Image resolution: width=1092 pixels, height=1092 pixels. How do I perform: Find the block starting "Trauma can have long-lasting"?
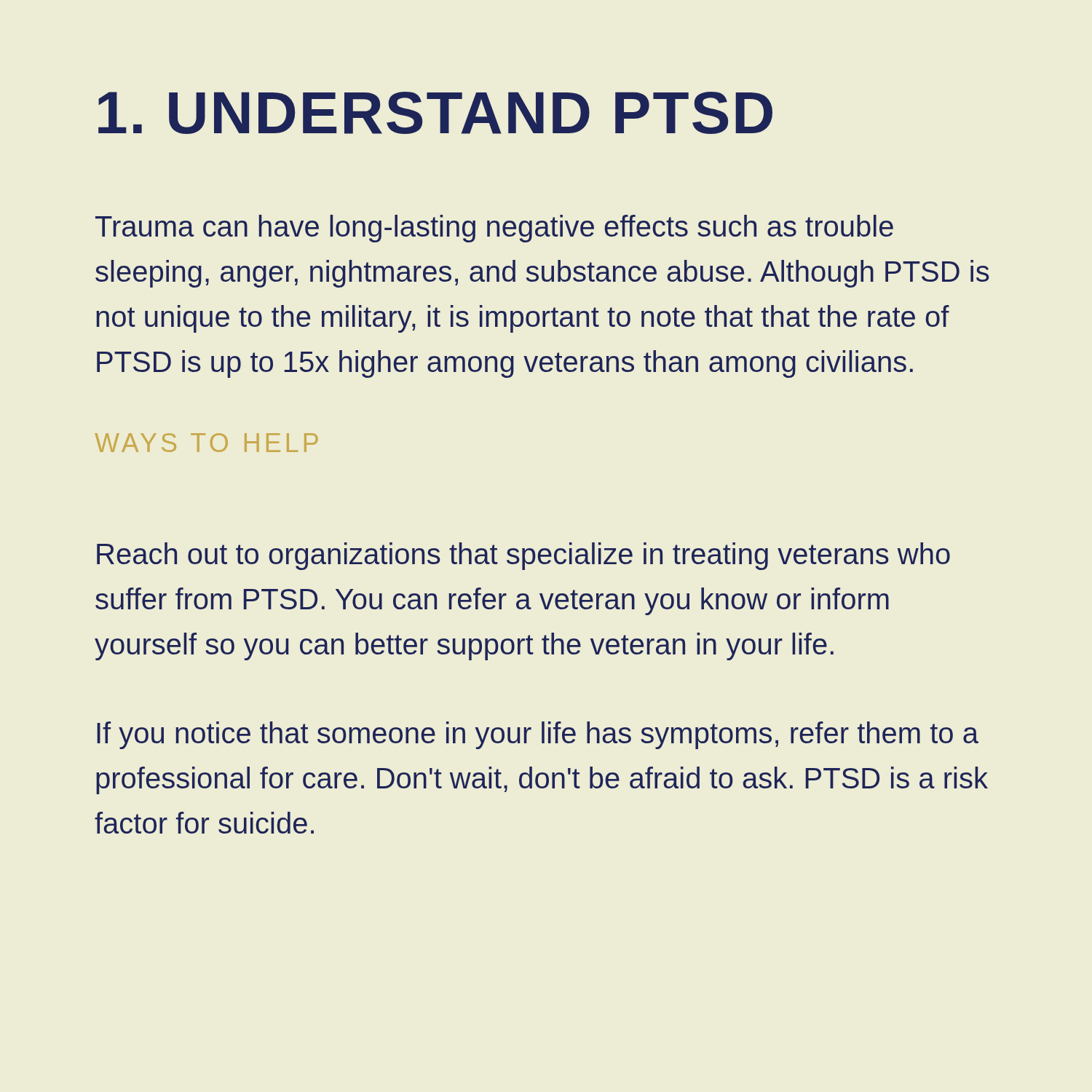(542, 294)
